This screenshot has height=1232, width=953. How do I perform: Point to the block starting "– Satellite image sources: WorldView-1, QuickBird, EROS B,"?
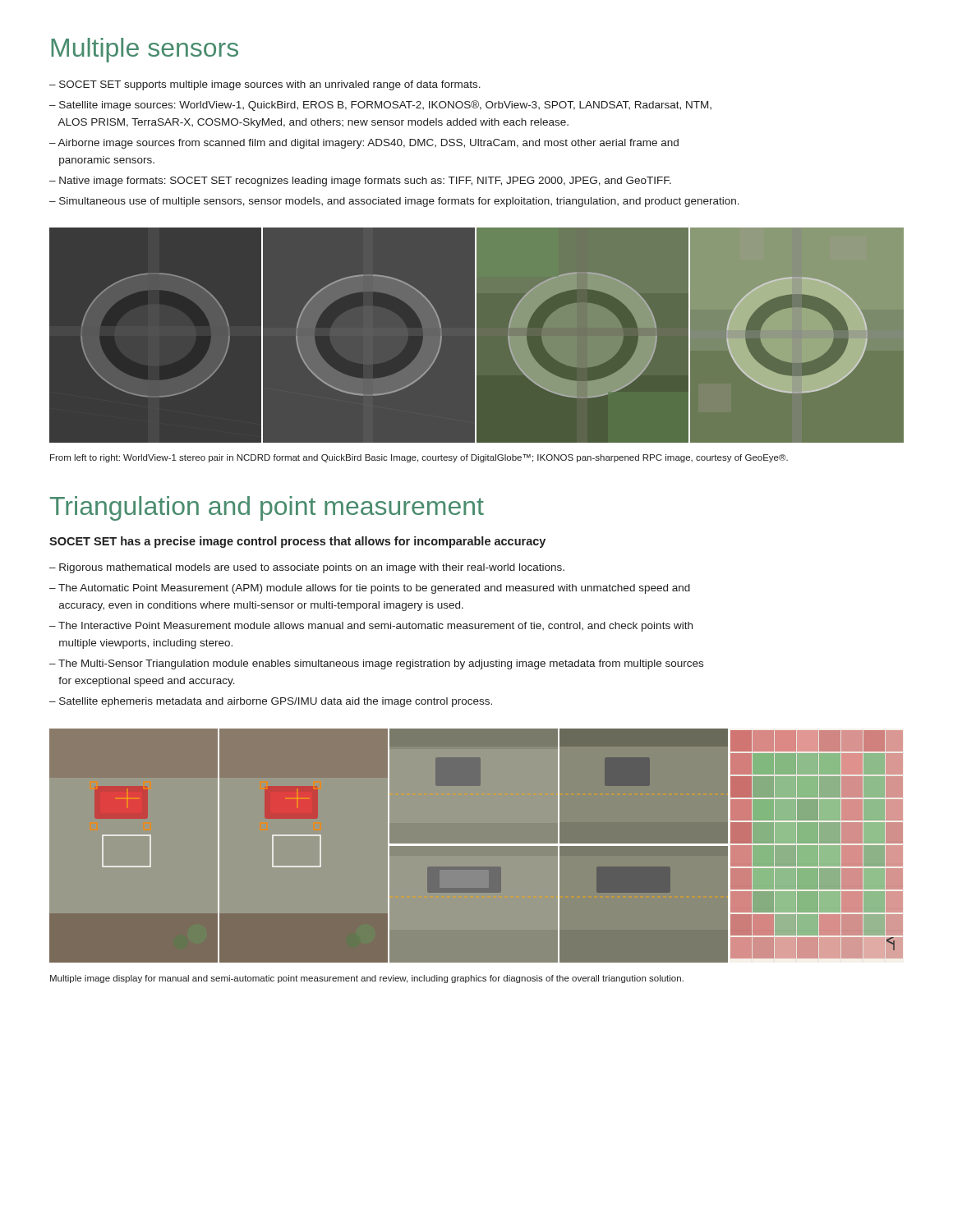tap(381, 113)
